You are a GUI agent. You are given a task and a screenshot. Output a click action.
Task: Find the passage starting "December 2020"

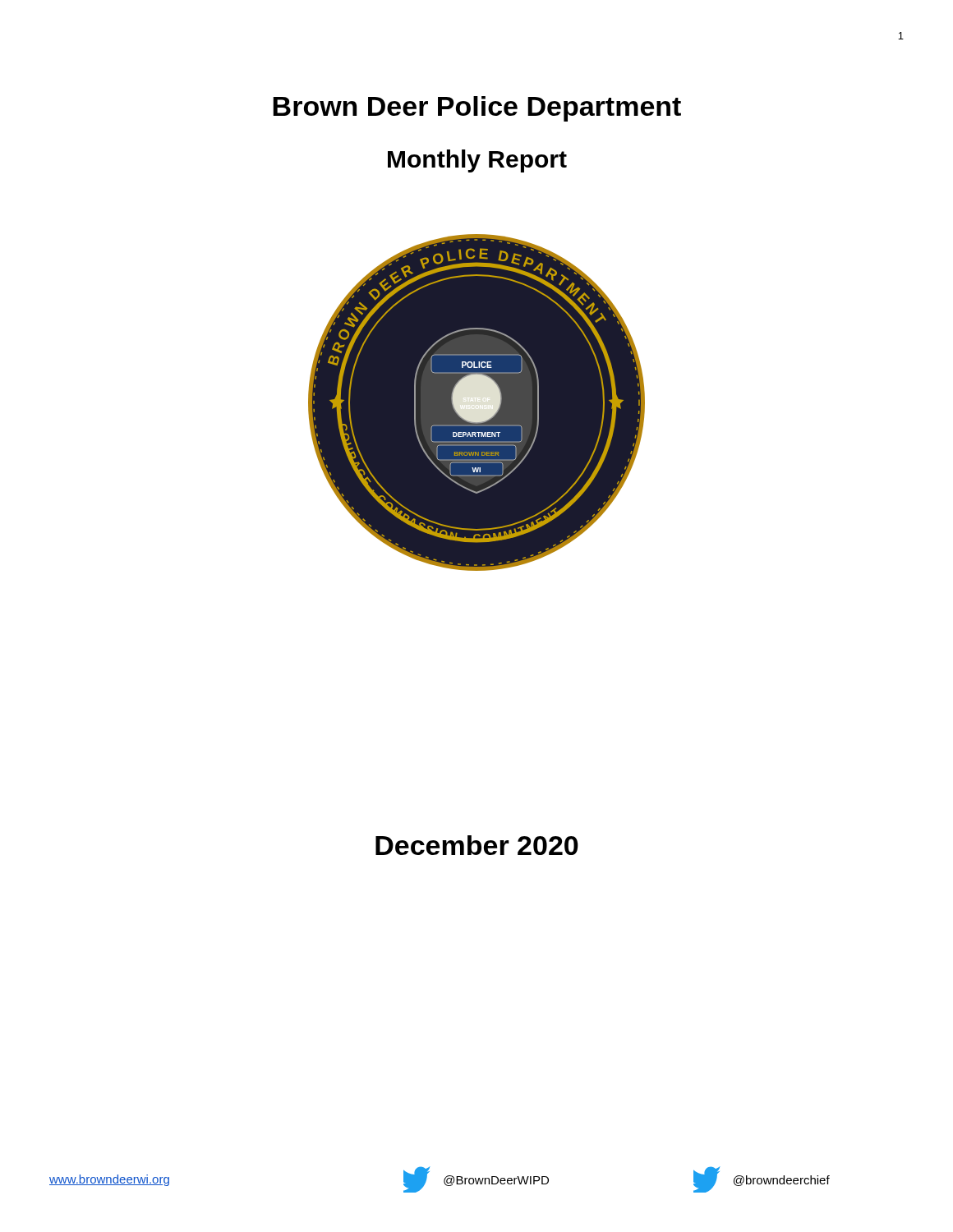pyautogui.click(x=476, y=845)
